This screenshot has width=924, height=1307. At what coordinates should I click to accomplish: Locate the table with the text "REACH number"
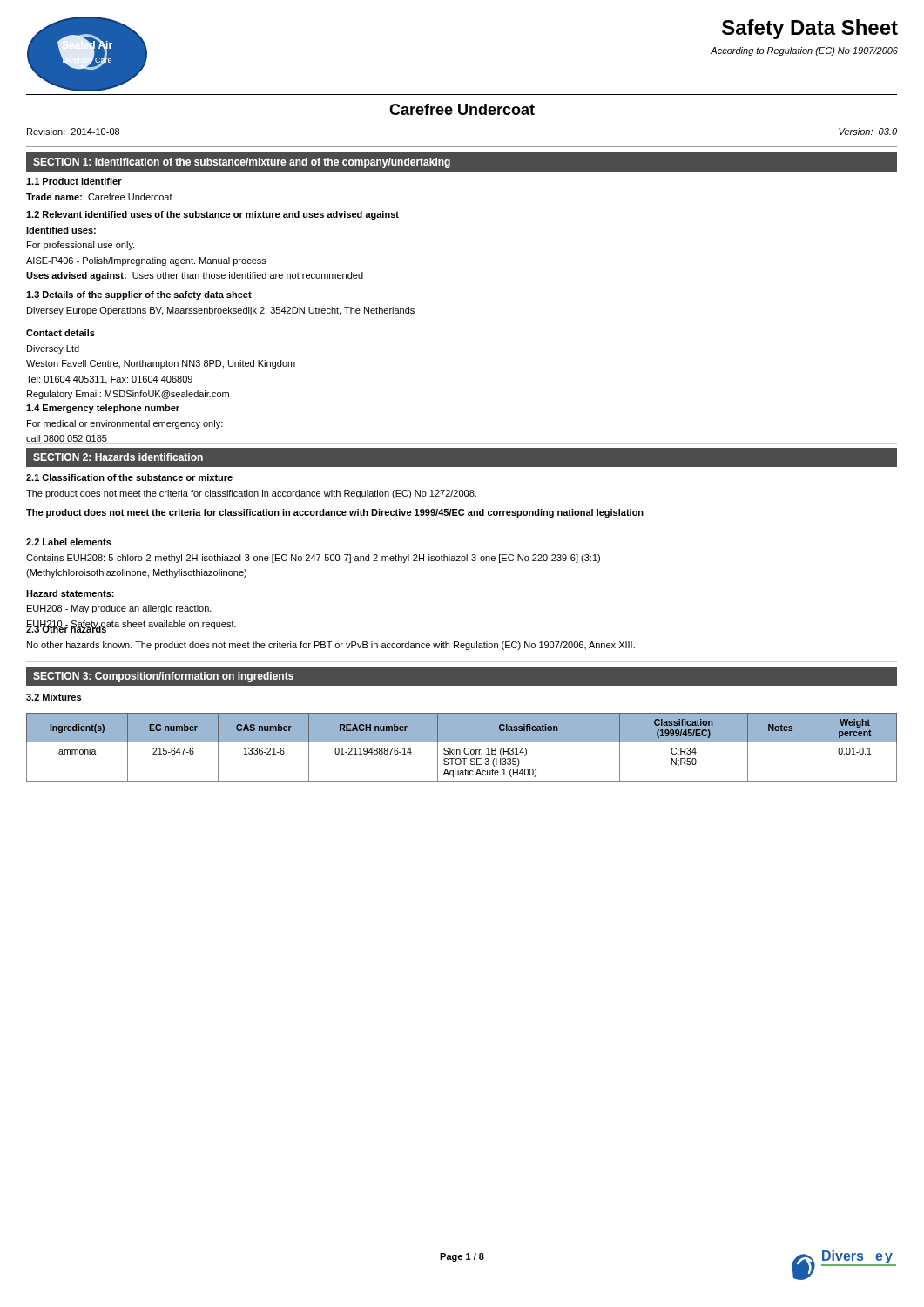point(462,745)
